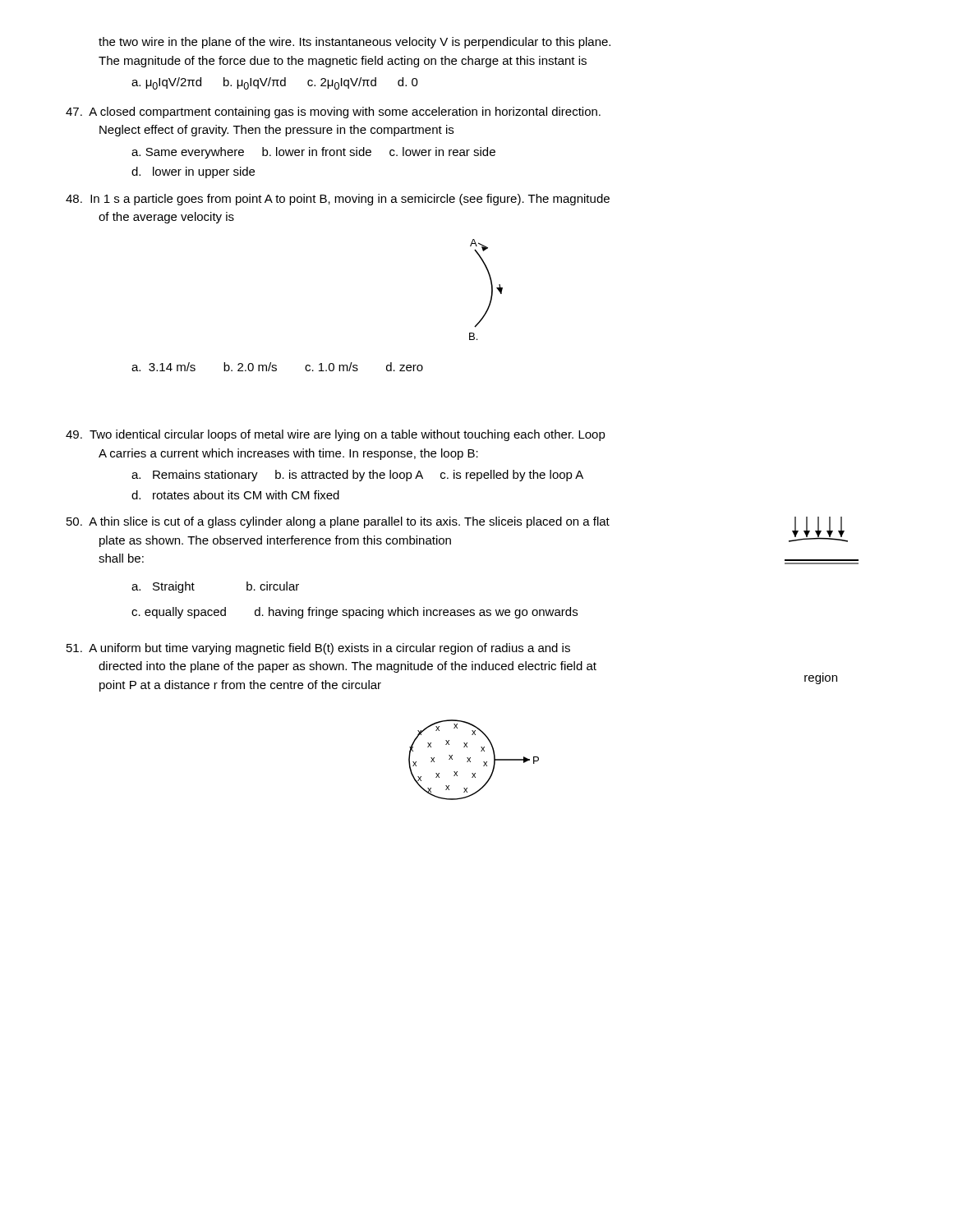The image size is (953, 1232).
Task: Find "d. lower in upper side" on this page
Action: (x=193, y=171)
